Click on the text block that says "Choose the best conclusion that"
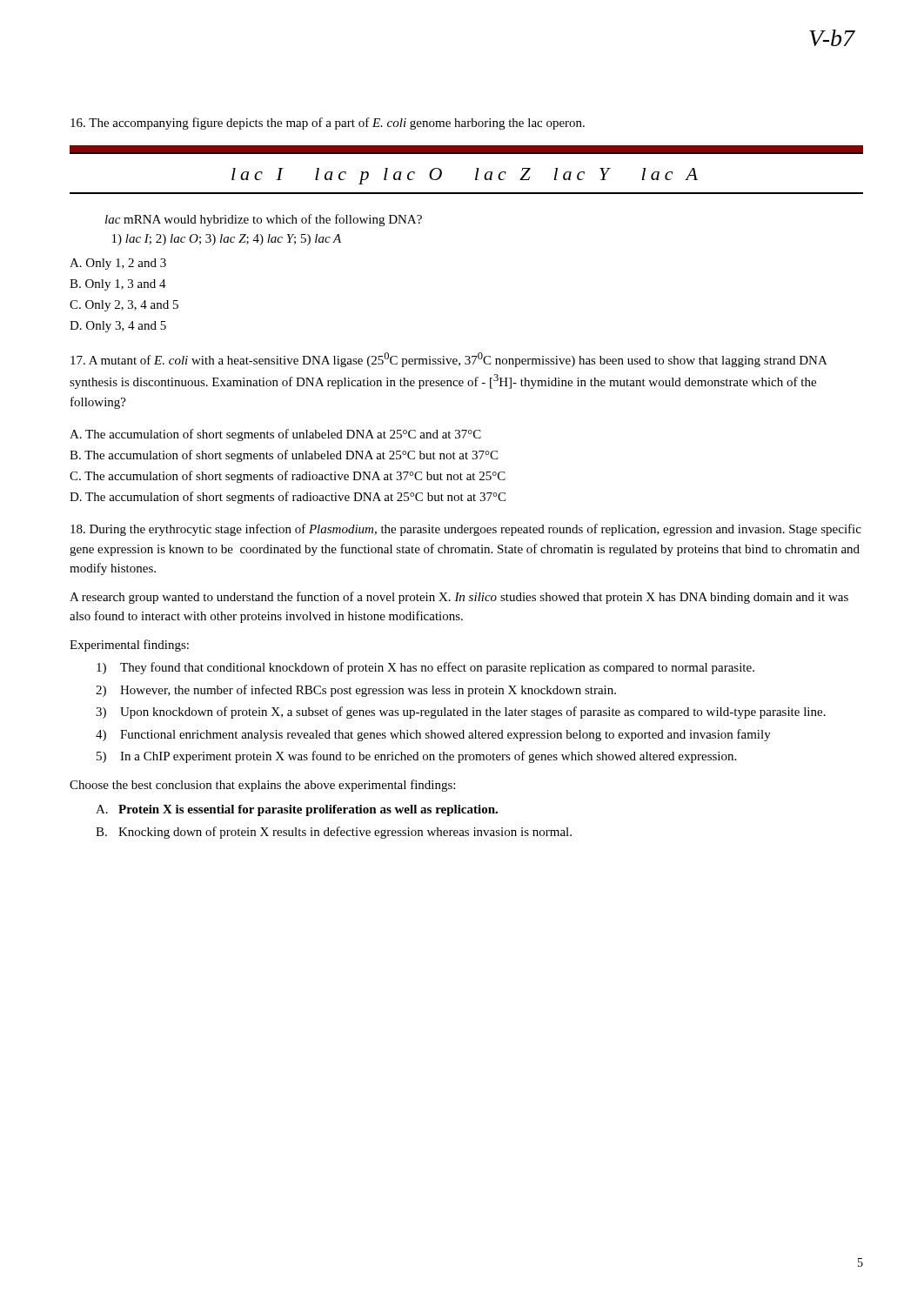 click(x=263, y=784)
